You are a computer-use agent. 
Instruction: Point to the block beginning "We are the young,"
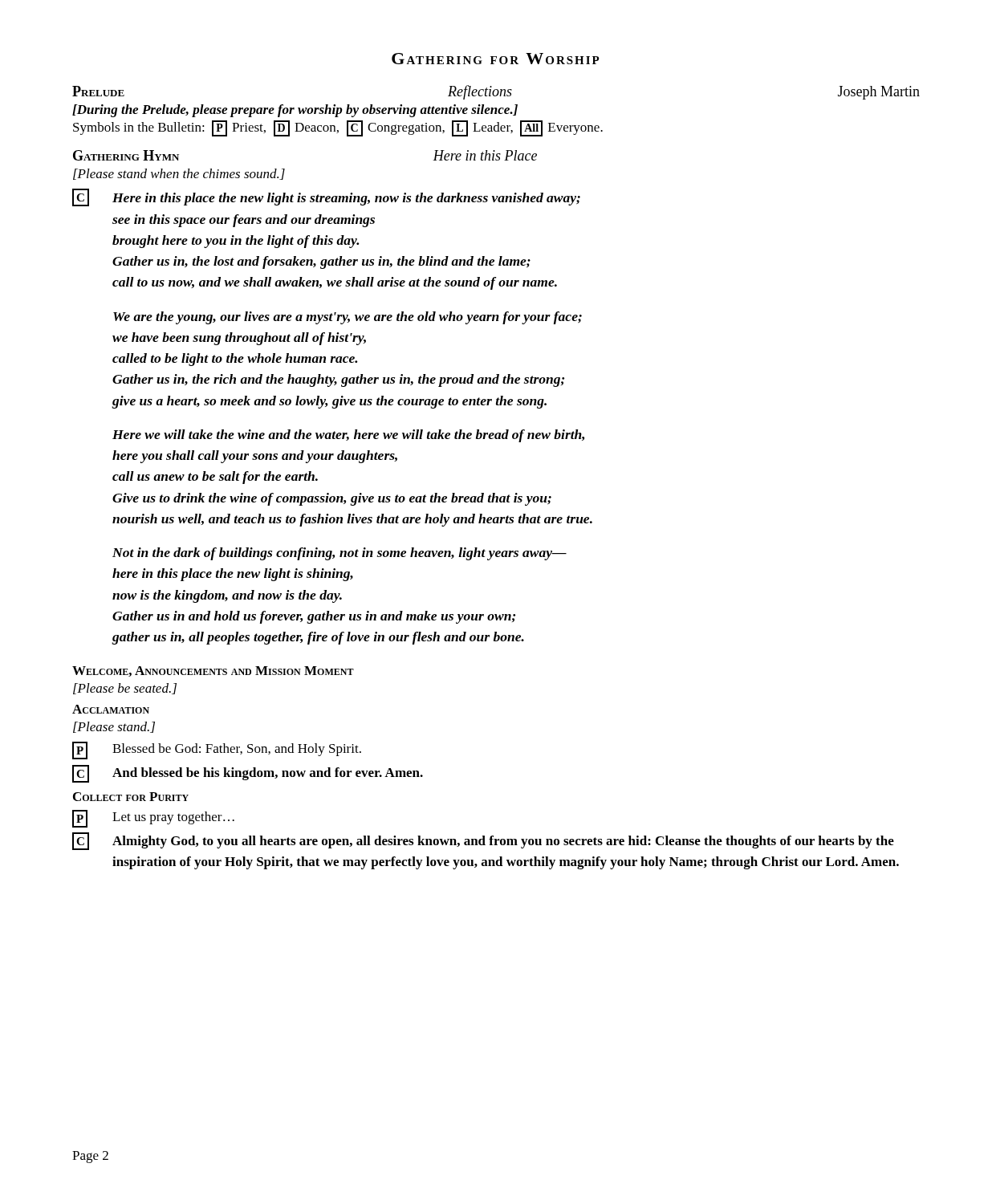click(x=347, y=358)
